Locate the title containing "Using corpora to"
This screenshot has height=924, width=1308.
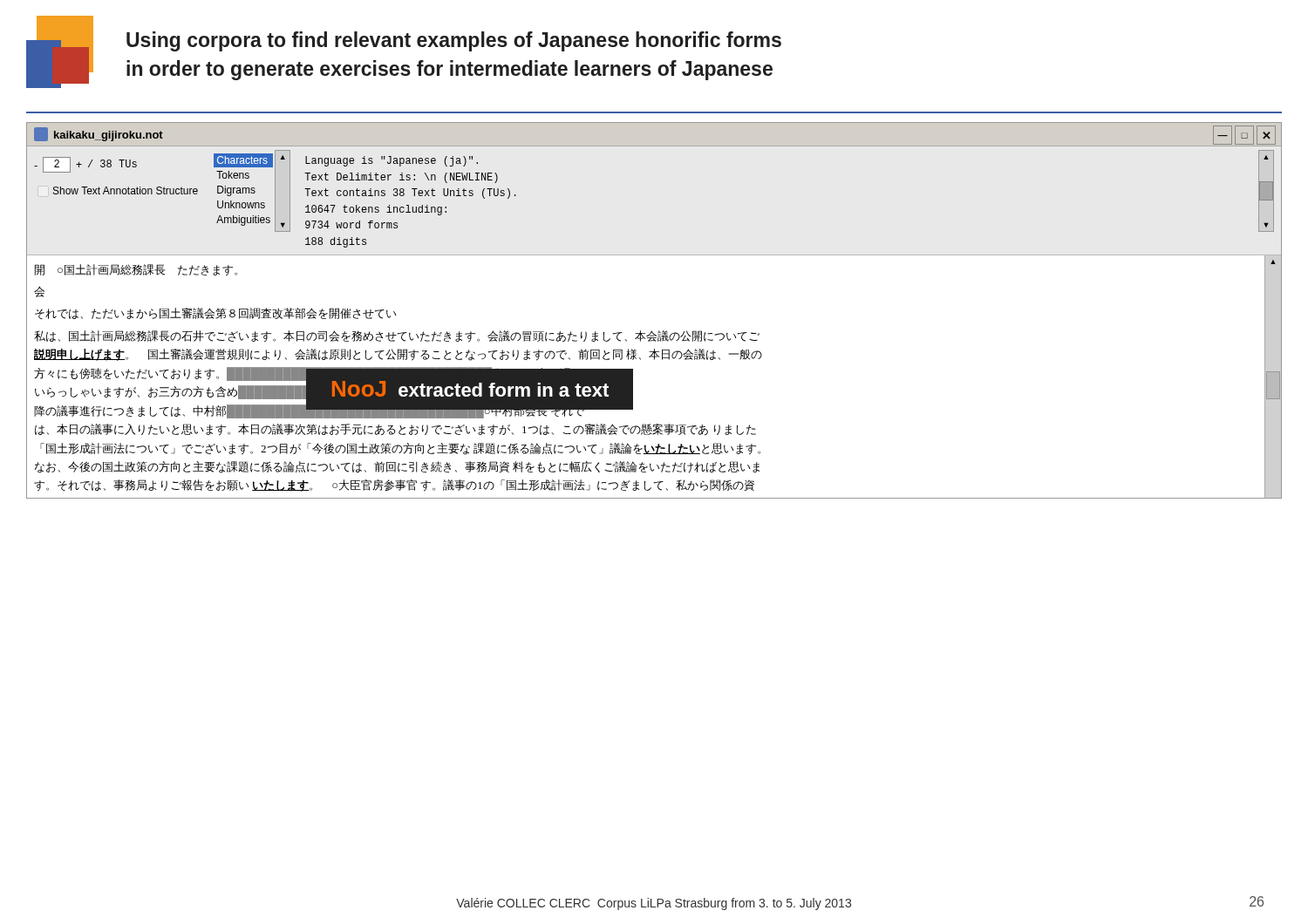(454, 54)
